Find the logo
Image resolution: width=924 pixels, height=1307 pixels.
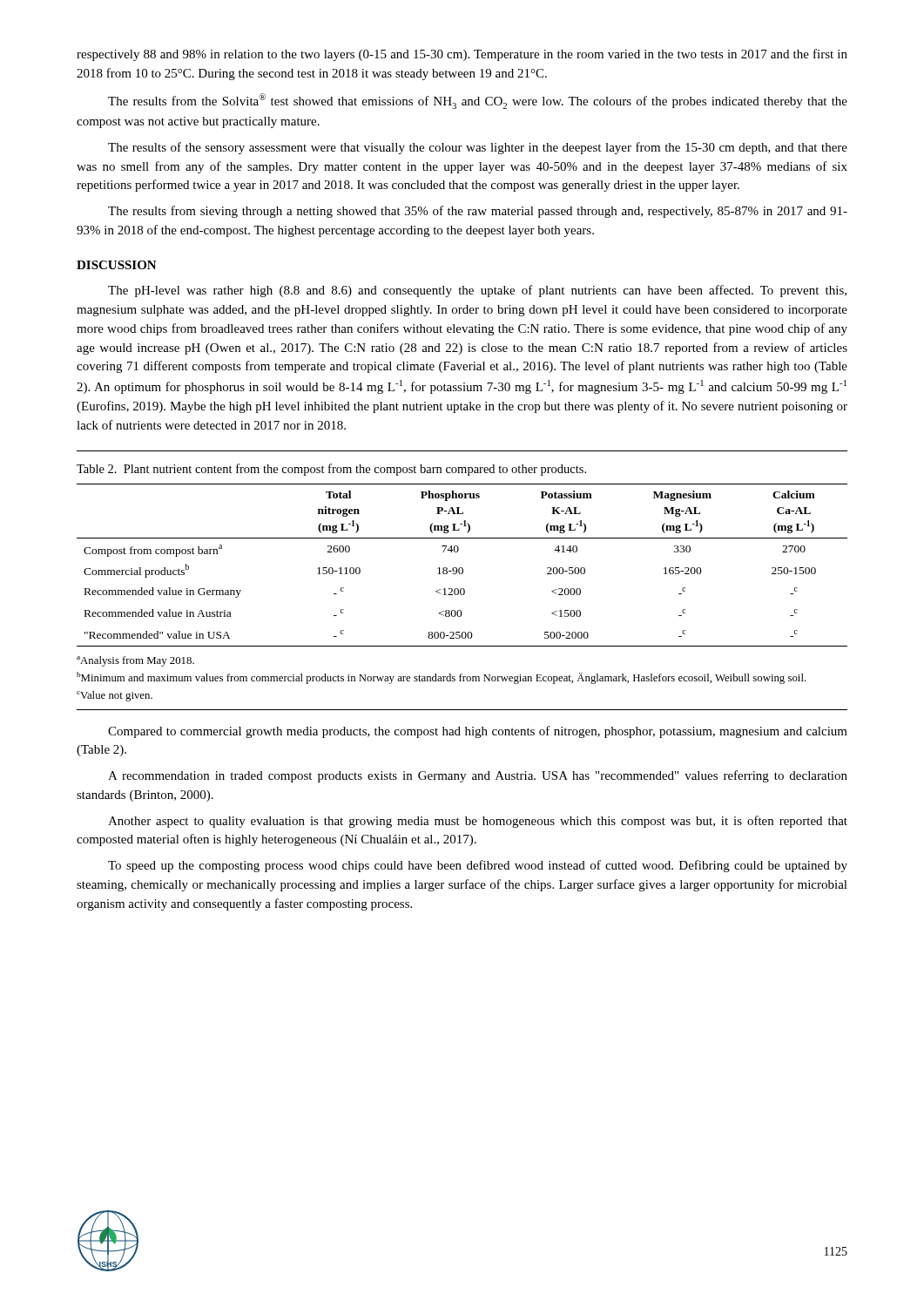[108, 1241]
